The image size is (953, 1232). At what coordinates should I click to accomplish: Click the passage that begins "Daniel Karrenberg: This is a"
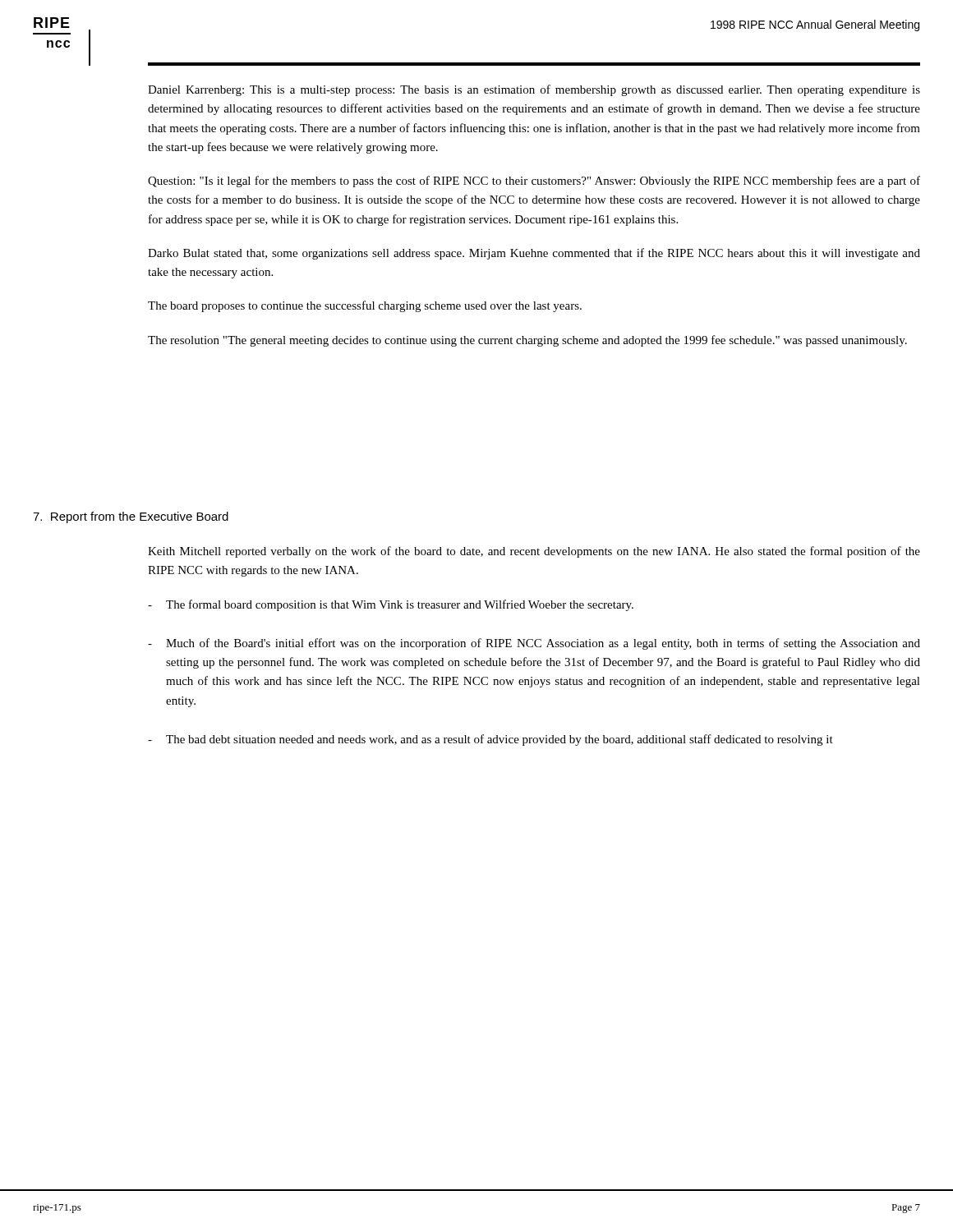tap(534, 118)
